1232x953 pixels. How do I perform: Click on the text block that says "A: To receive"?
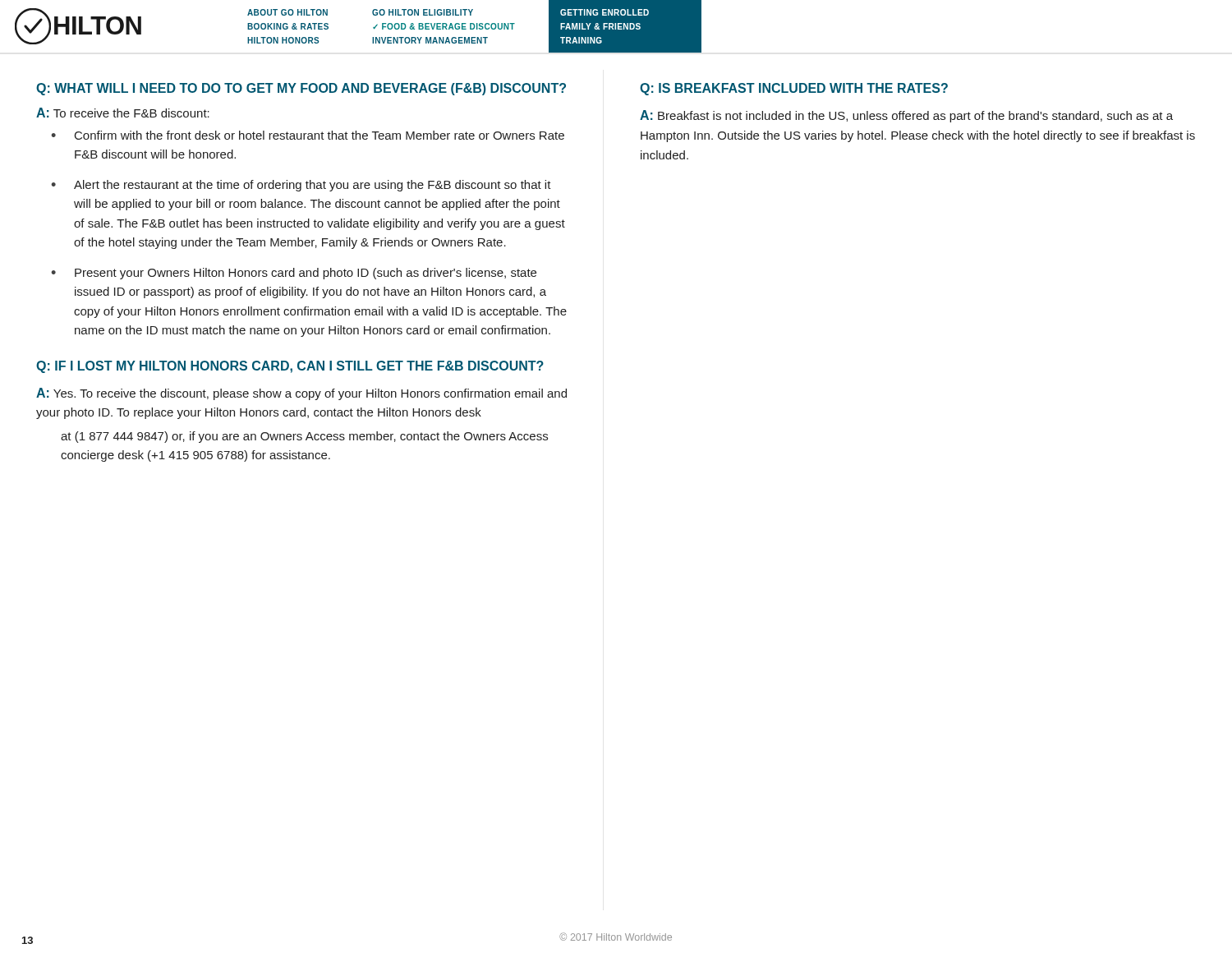coord(123,113)
